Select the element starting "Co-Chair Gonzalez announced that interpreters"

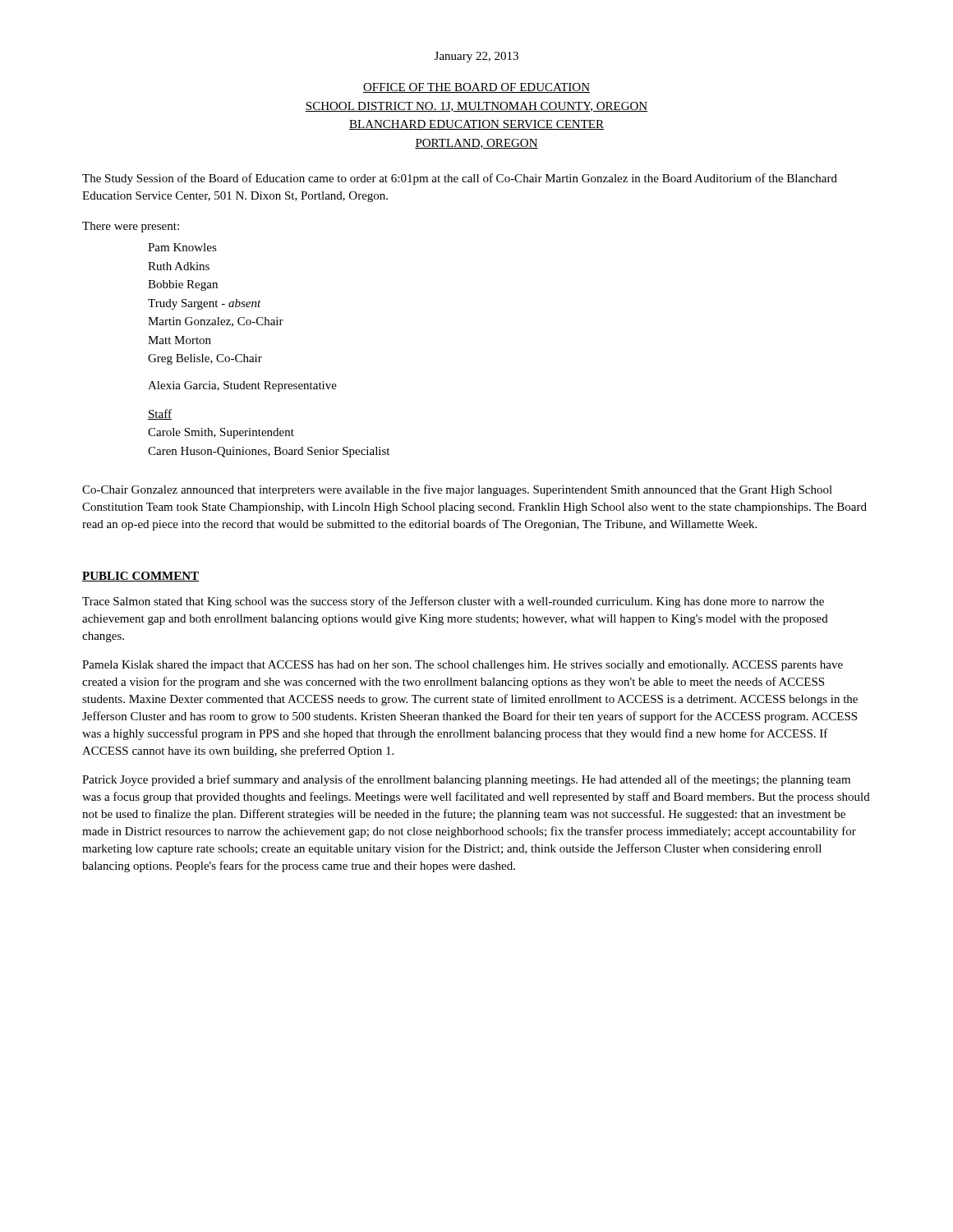tap(474, 507)
